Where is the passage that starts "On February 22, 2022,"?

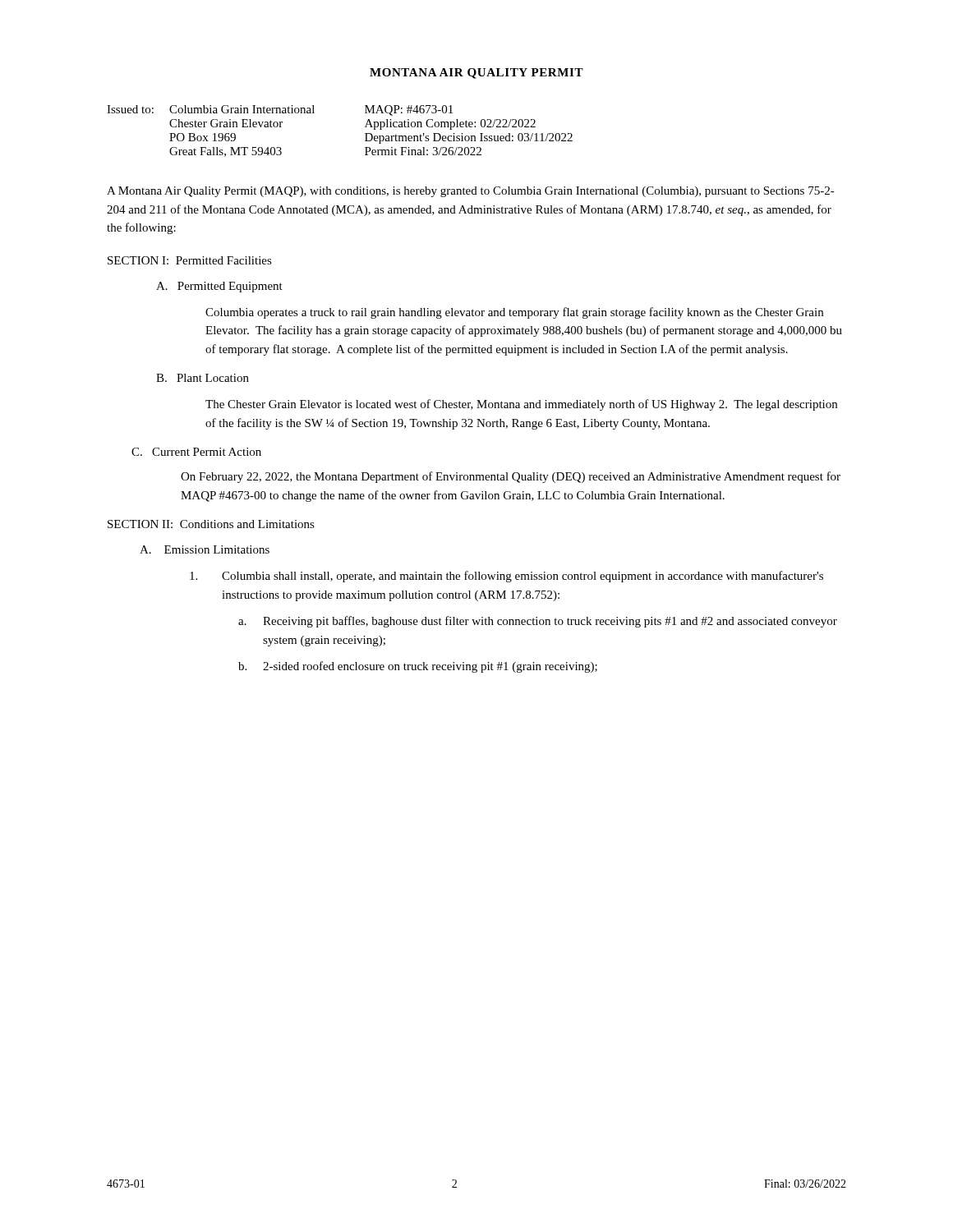click(x=511, y=486)
